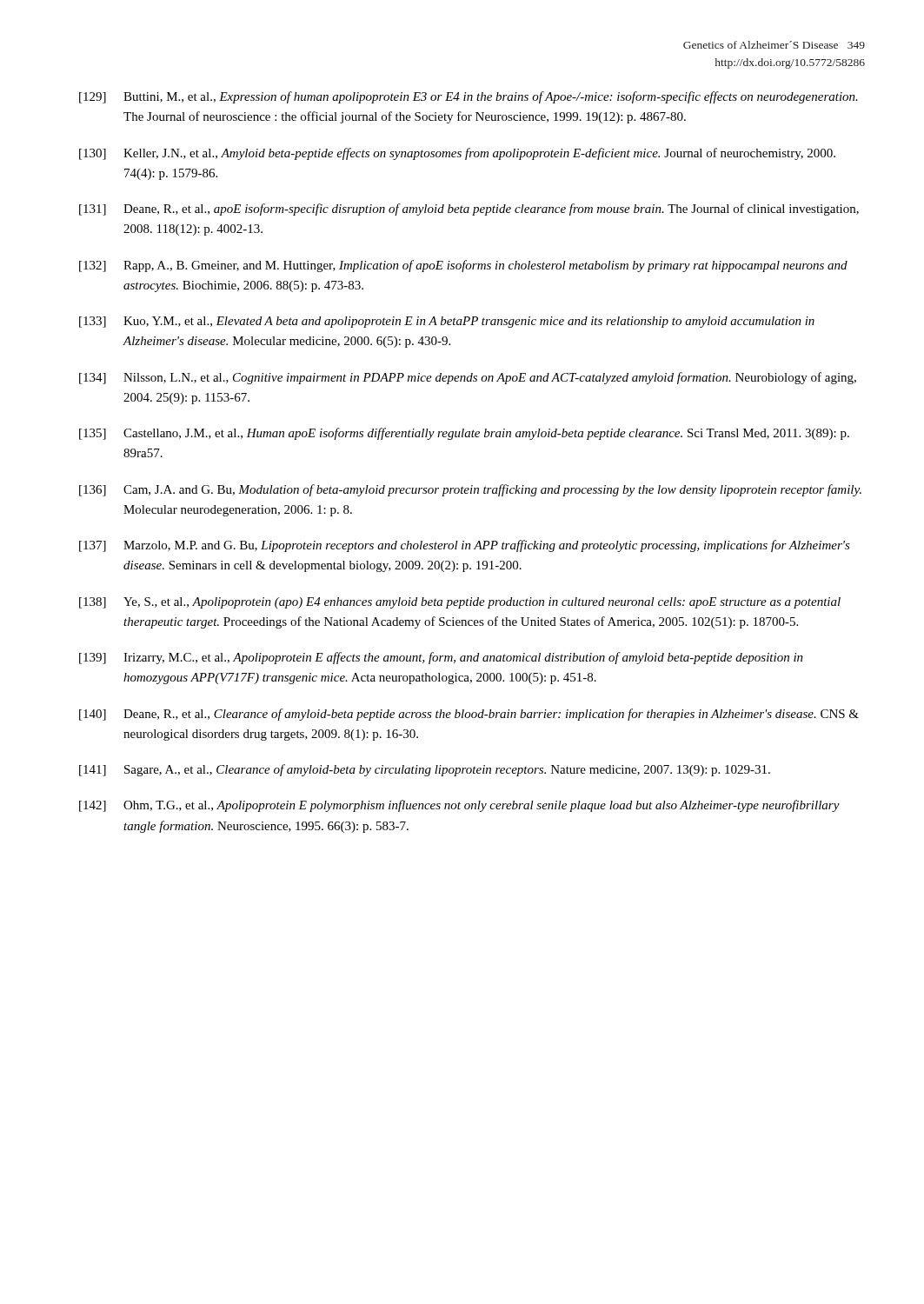
Task: Find the list item with the text "[132] Rapp, A., B. Gmeiner, and M. Huttinger,"
Action: coord(472,275)
